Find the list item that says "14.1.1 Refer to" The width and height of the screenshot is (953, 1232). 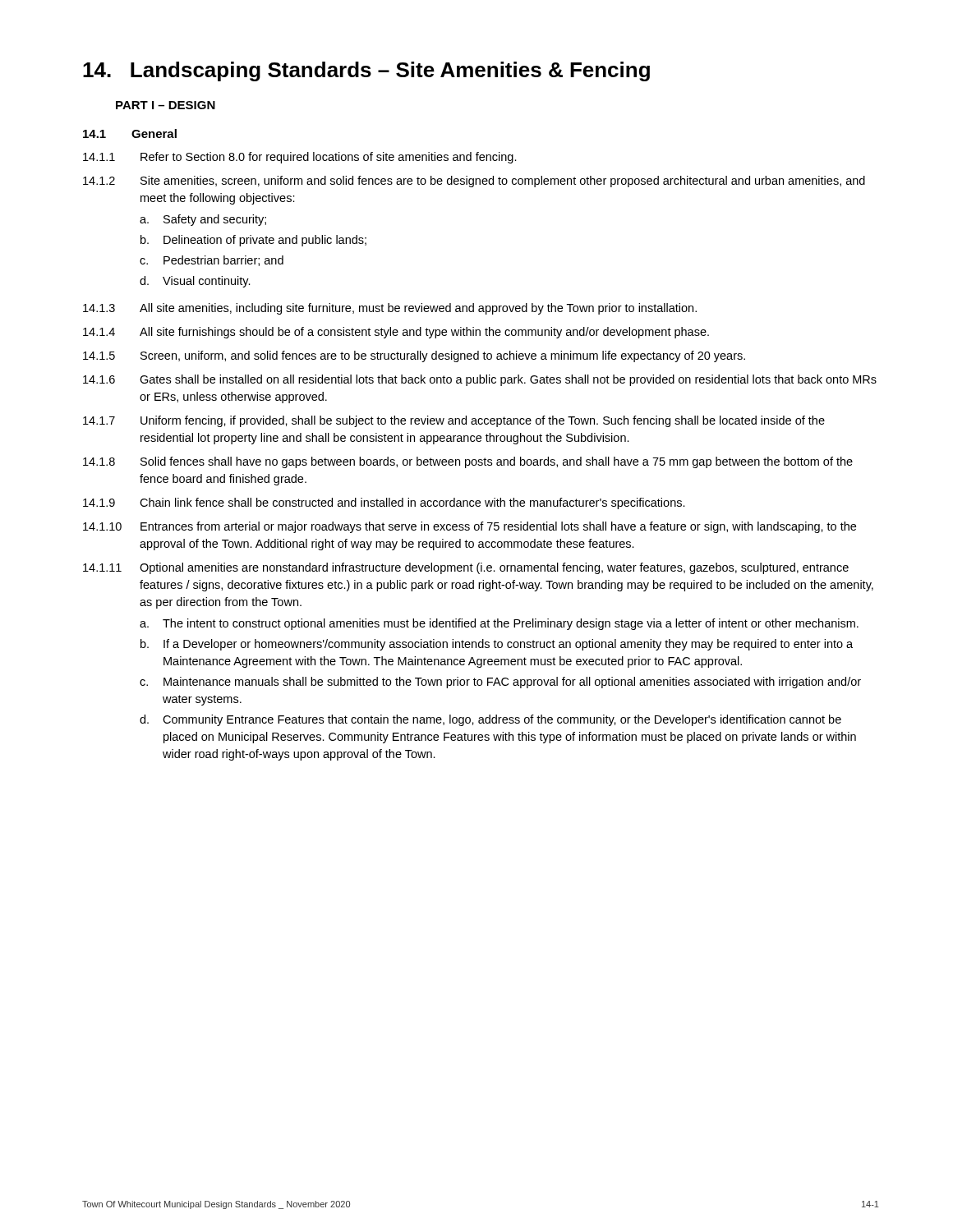[481, 157]
